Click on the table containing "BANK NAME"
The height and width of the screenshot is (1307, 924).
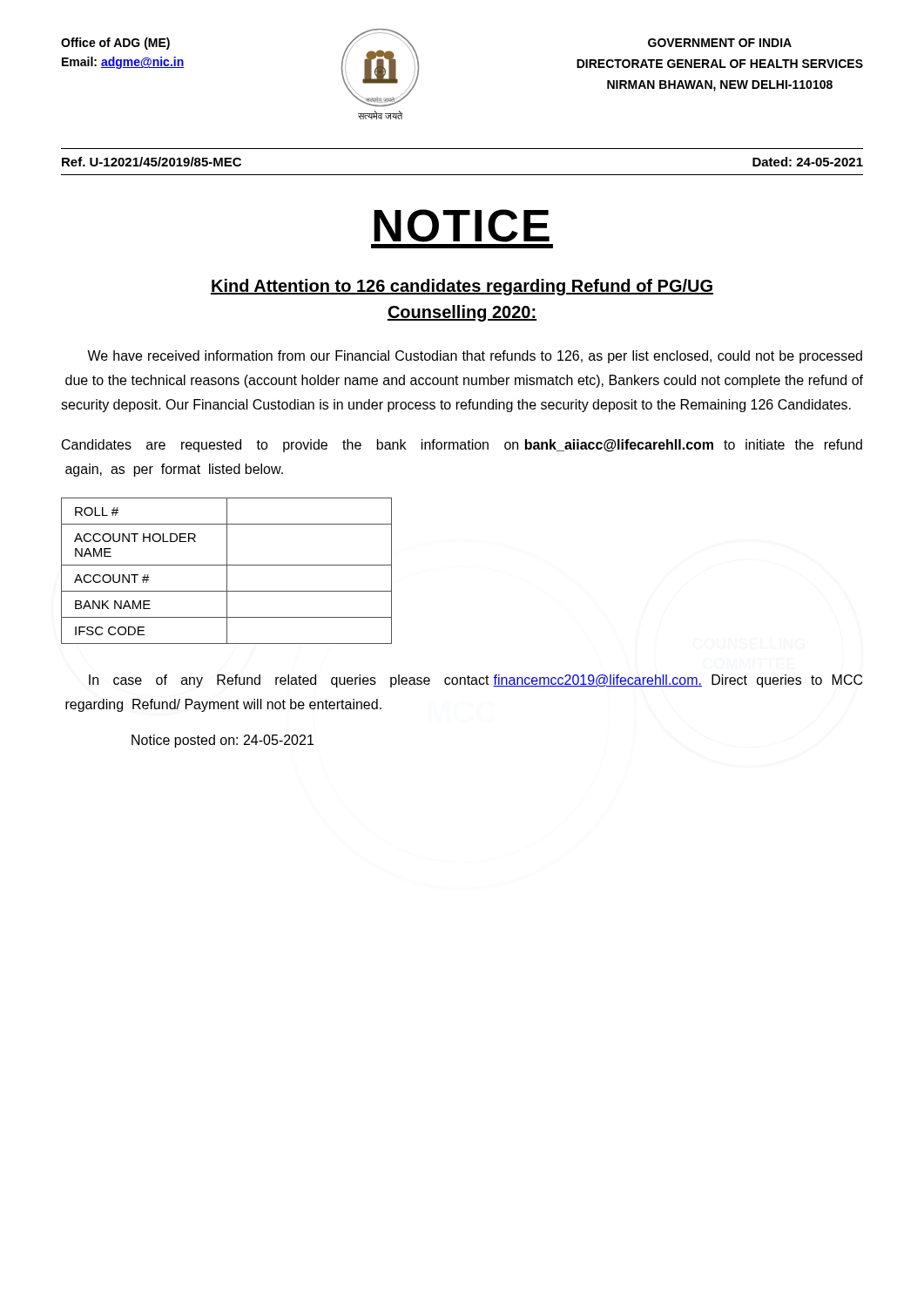coord(462,571)
